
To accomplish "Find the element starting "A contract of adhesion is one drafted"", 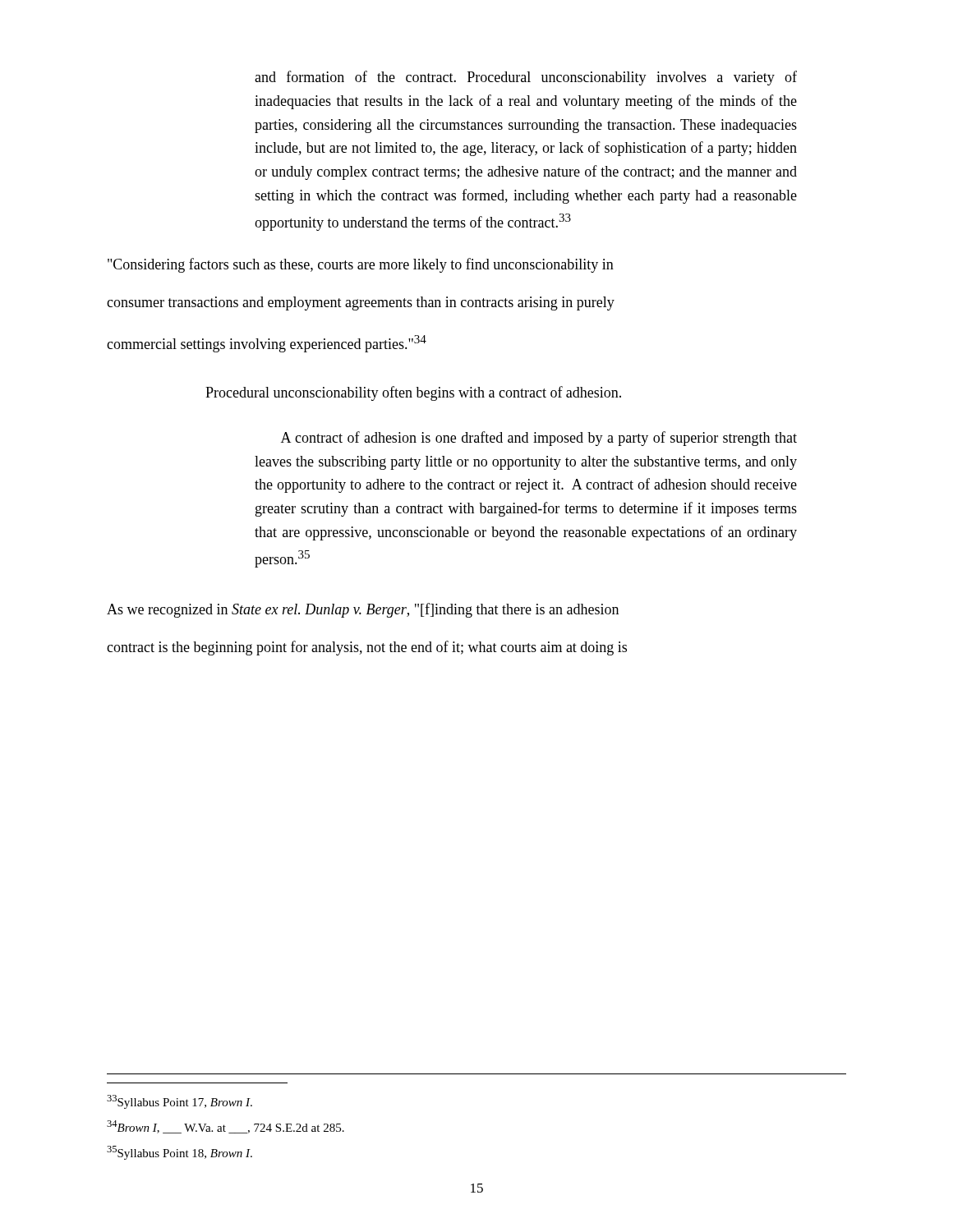I will [x=526, y=498].
